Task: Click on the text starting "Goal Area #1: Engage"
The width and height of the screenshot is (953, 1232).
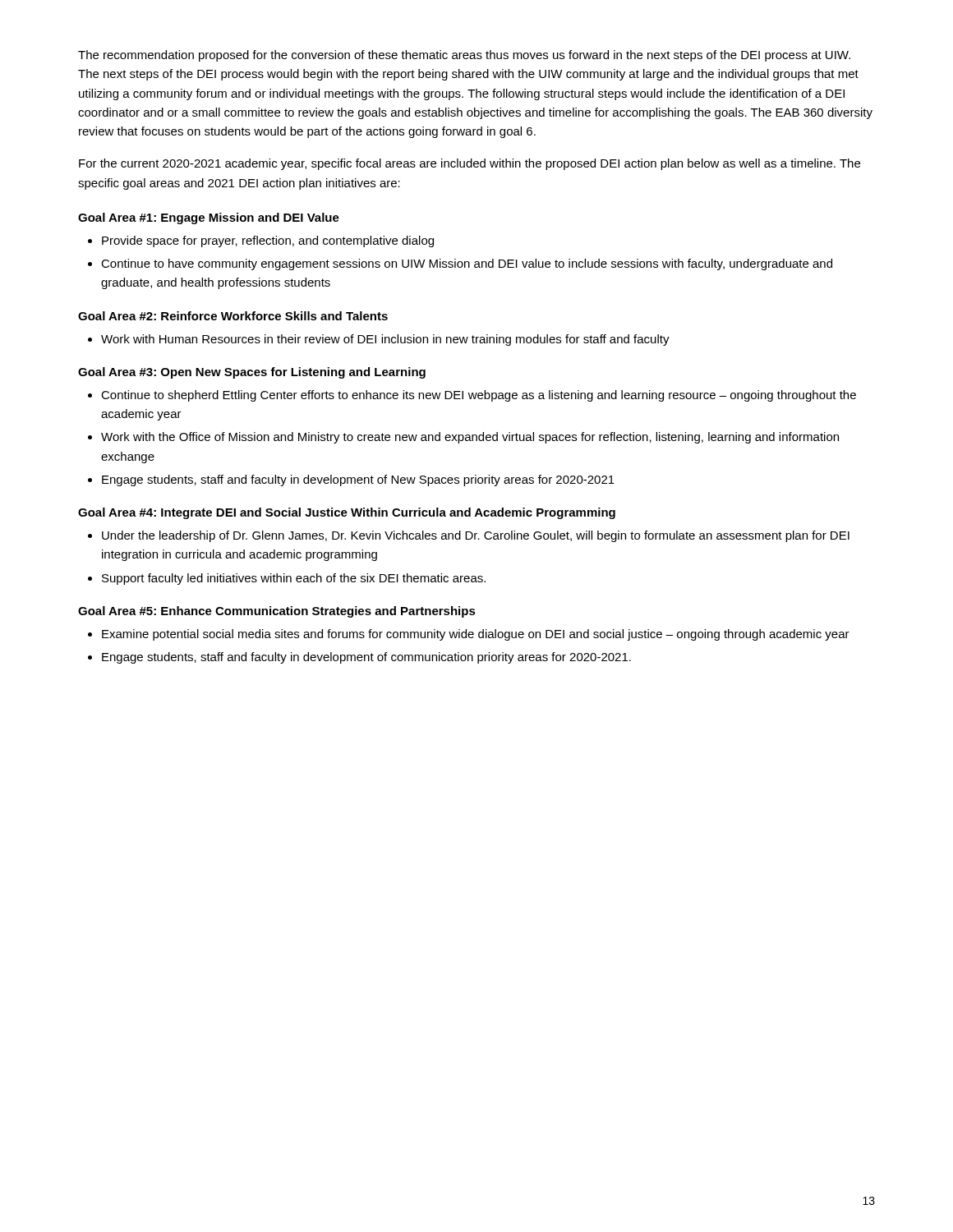Action: pos(209,217)
